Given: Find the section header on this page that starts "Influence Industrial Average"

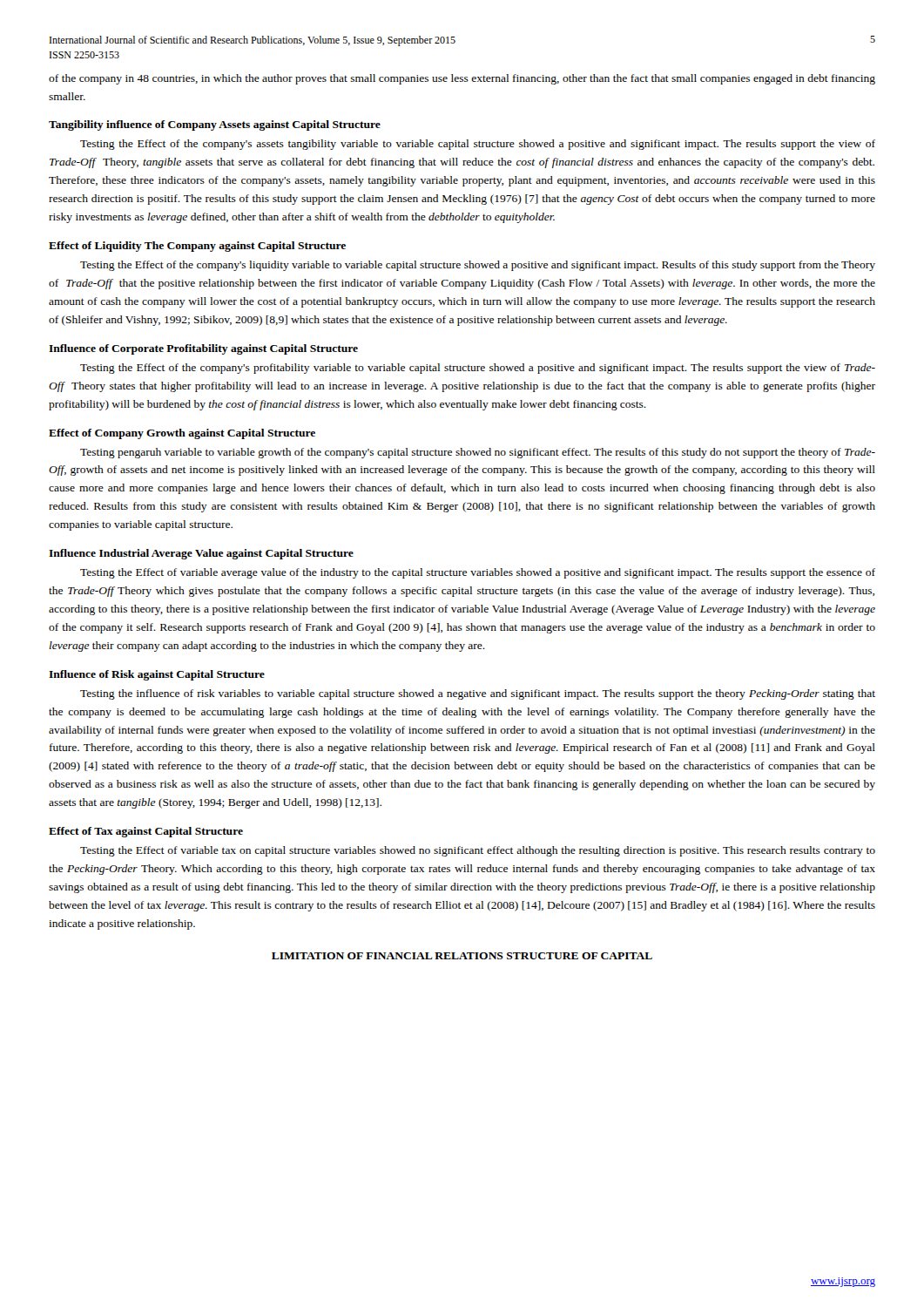Looking at the screenshot, I should (x=201, y=553).
